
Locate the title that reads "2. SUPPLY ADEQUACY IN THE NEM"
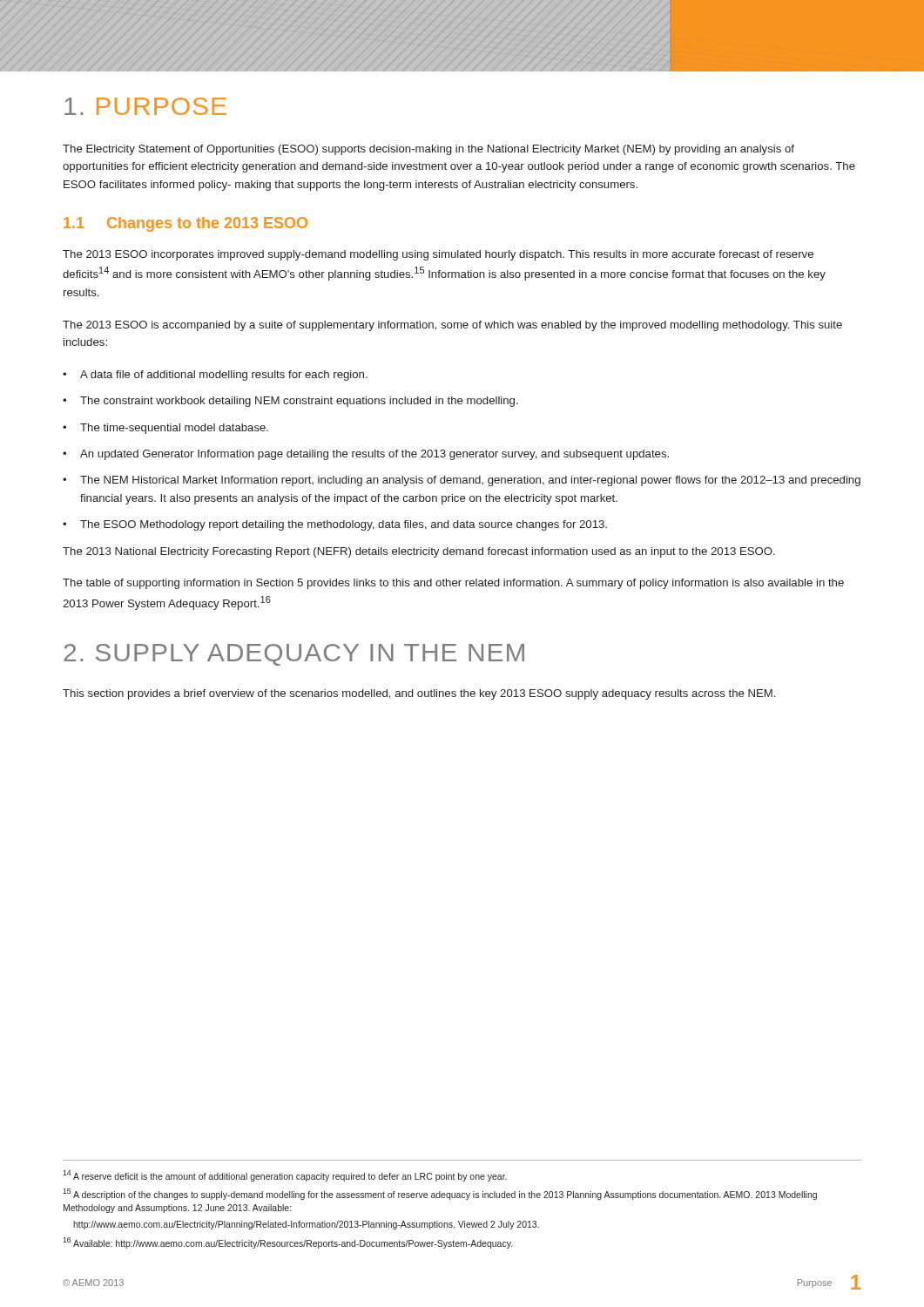[x=295, y=652]
